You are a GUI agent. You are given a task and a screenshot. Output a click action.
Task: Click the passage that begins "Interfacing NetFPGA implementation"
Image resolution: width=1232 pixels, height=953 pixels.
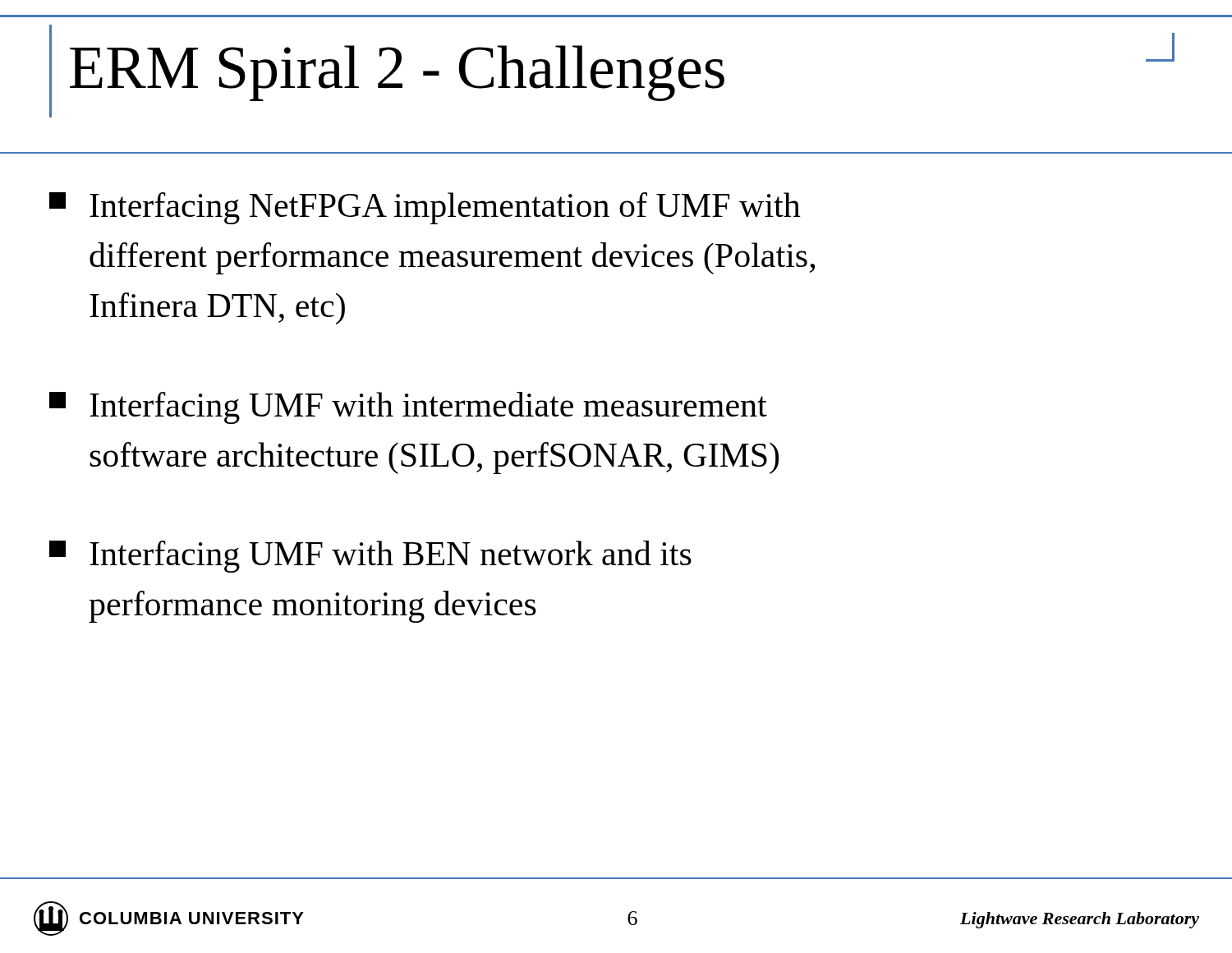coord(433,256)
